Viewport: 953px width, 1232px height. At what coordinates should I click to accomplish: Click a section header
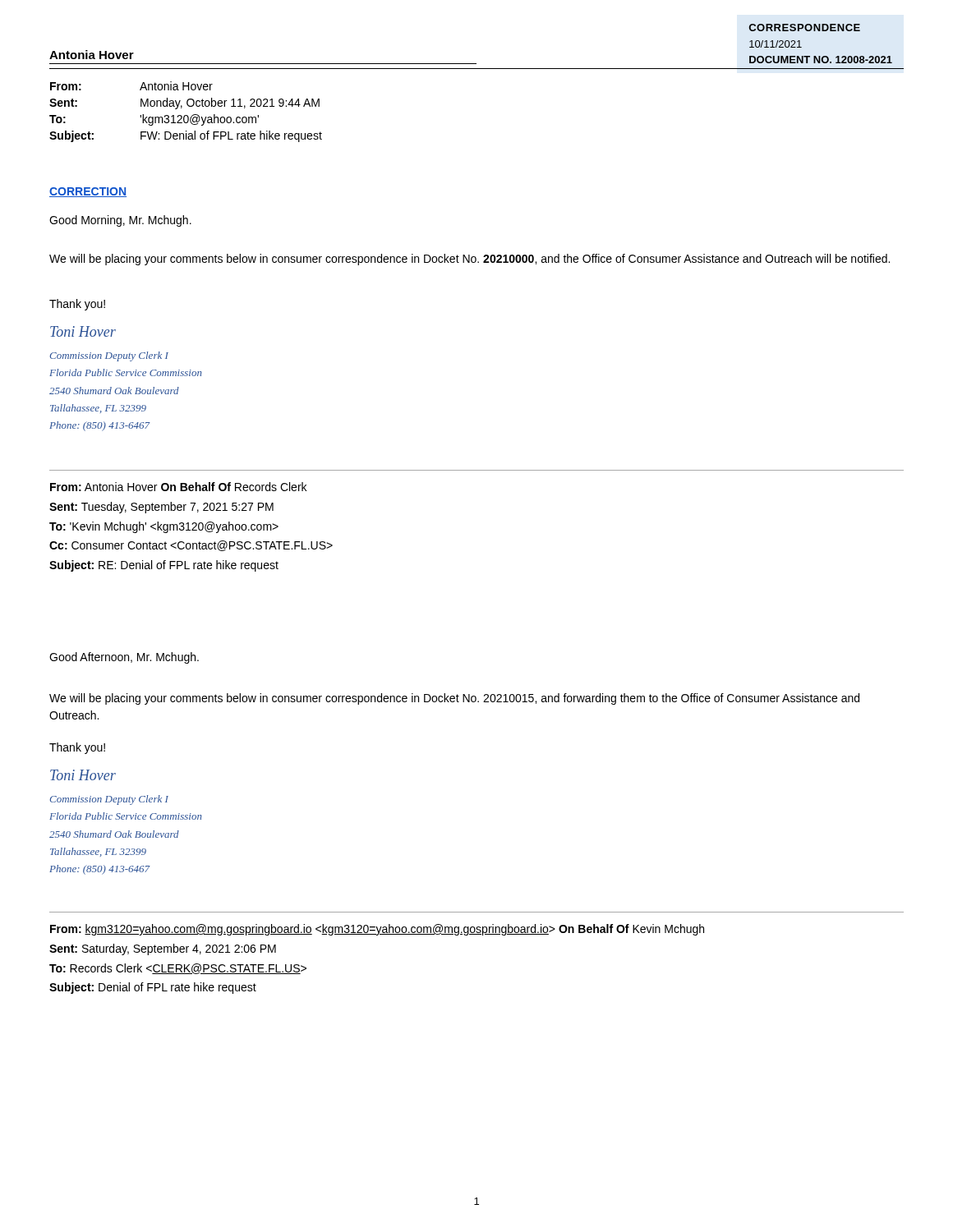[x=88, y=191]
